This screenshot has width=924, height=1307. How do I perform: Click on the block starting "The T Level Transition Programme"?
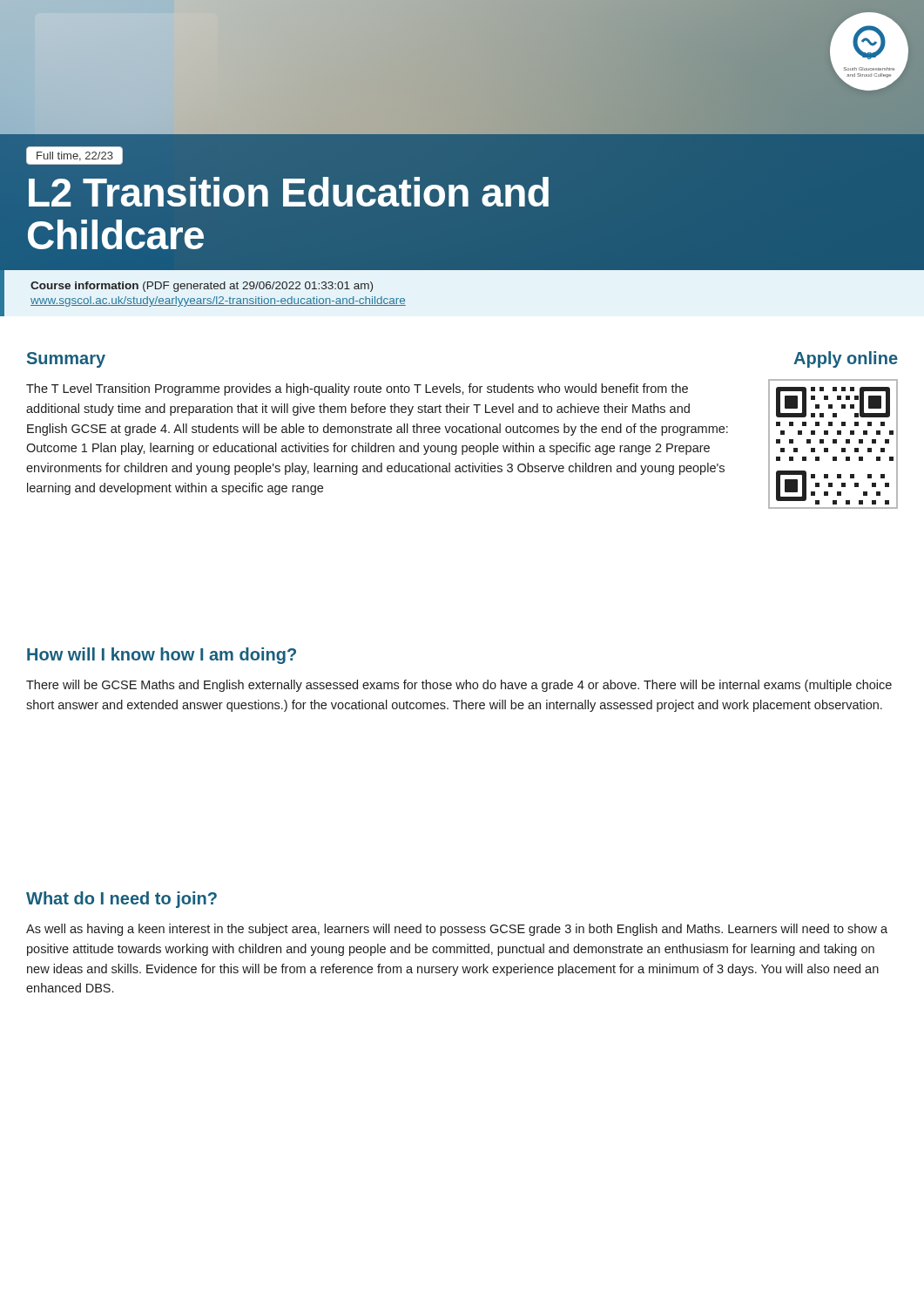377,438
